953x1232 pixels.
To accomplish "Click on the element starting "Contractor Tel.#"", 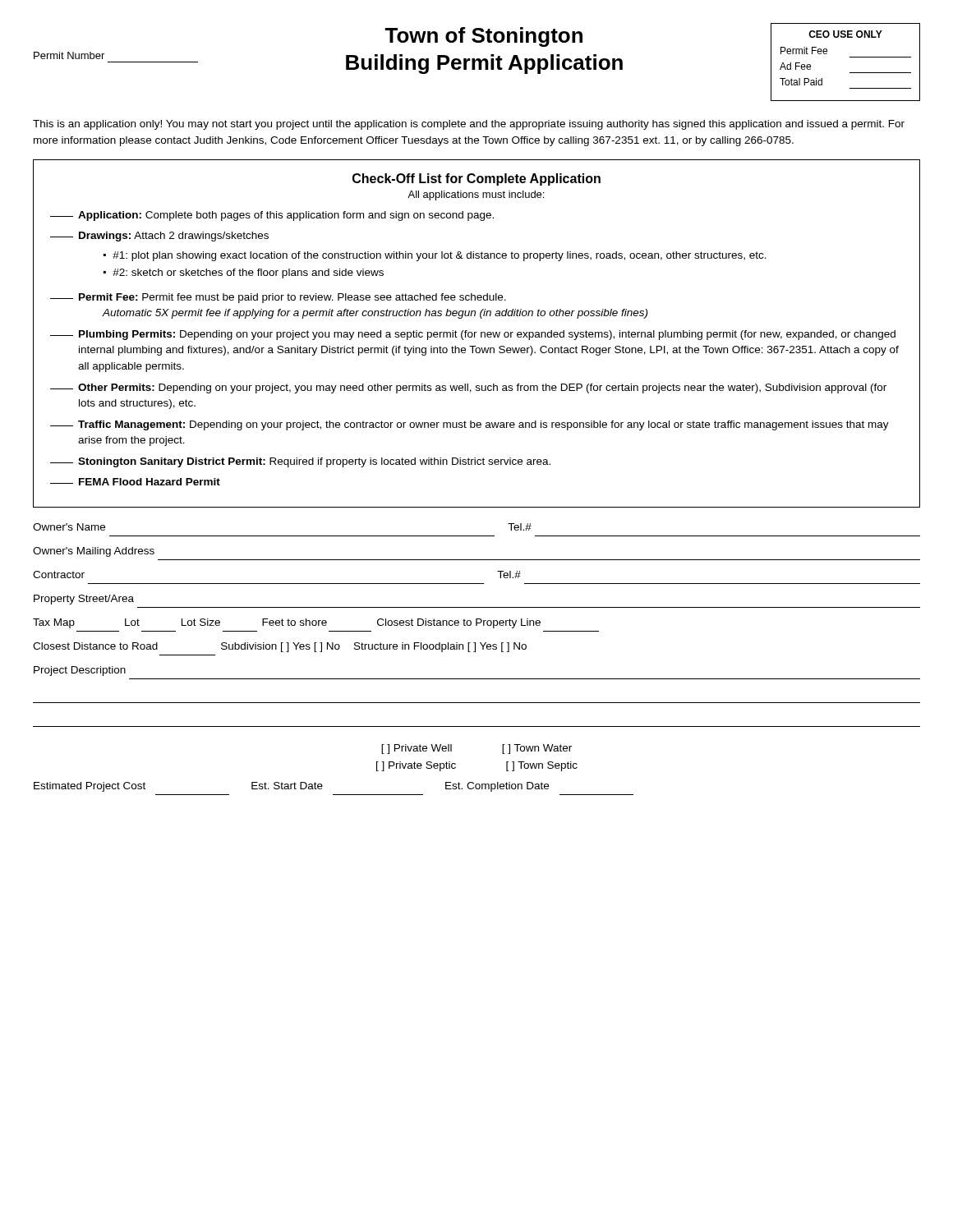I will coord(476,576).
